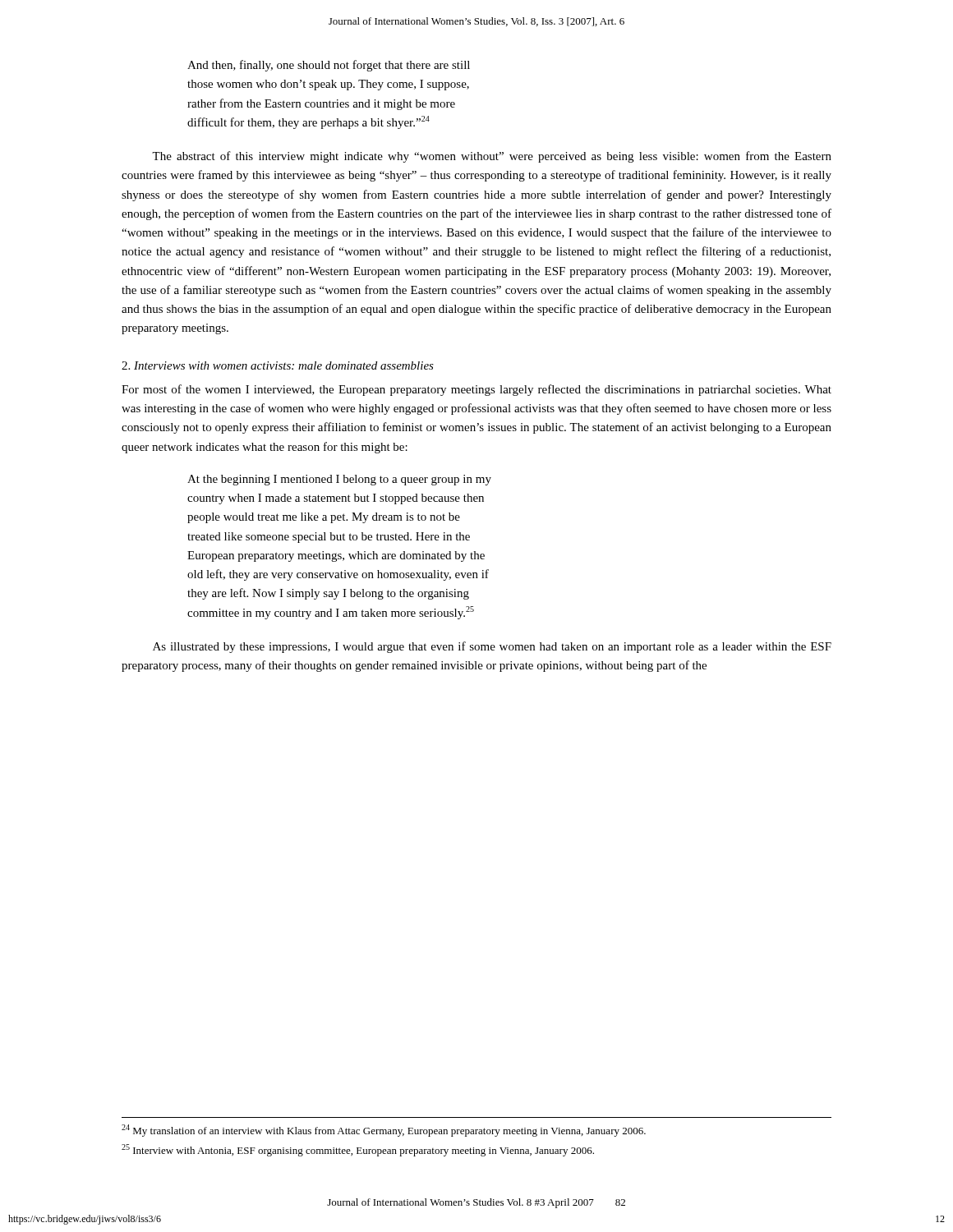Screen dimensions: 1232x953
Task: Select the text starting "As illustrated by these"
Action: click(x=476, y=656)
